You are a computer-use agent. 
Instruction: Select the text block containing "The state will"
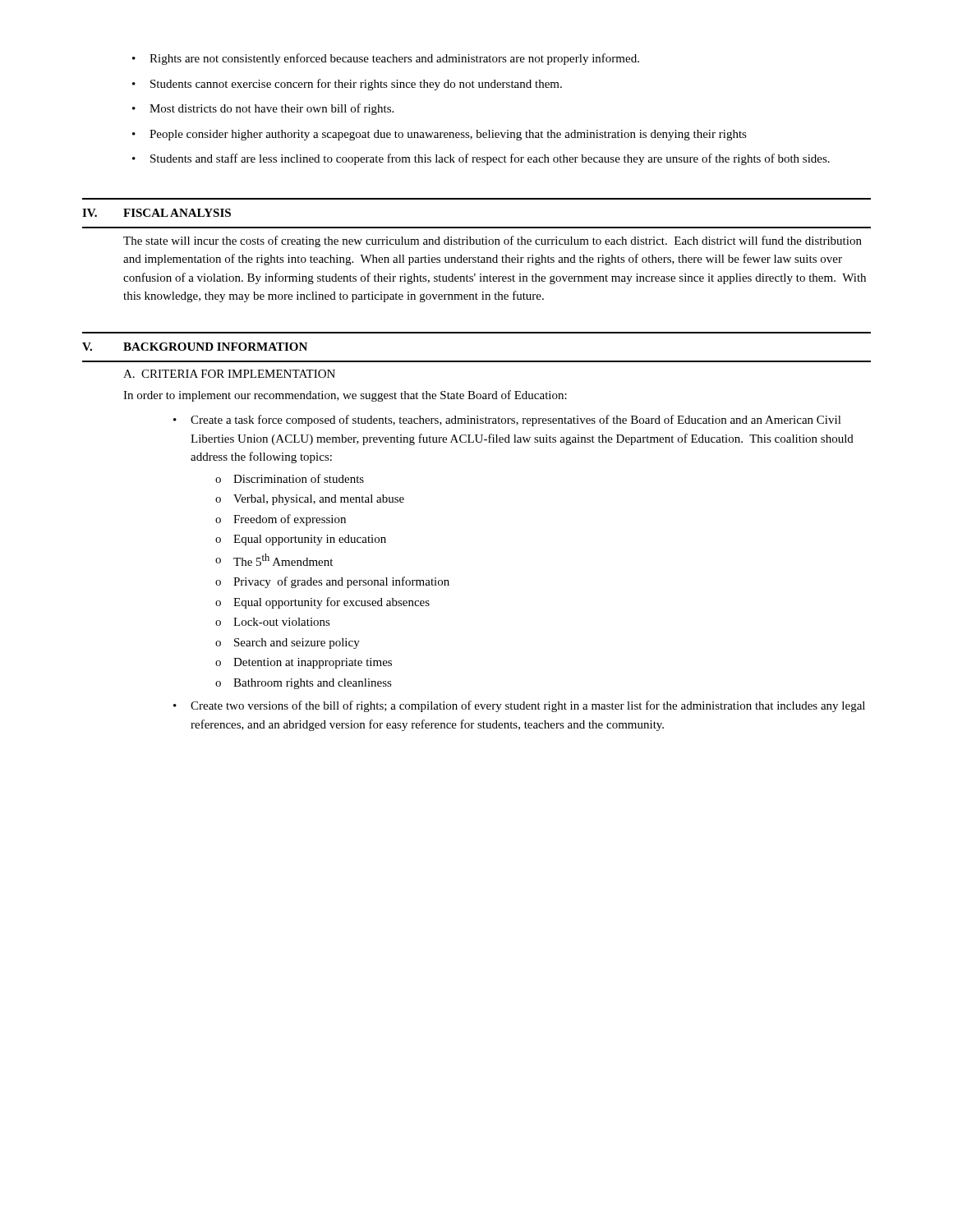click(x=495, y=268)
